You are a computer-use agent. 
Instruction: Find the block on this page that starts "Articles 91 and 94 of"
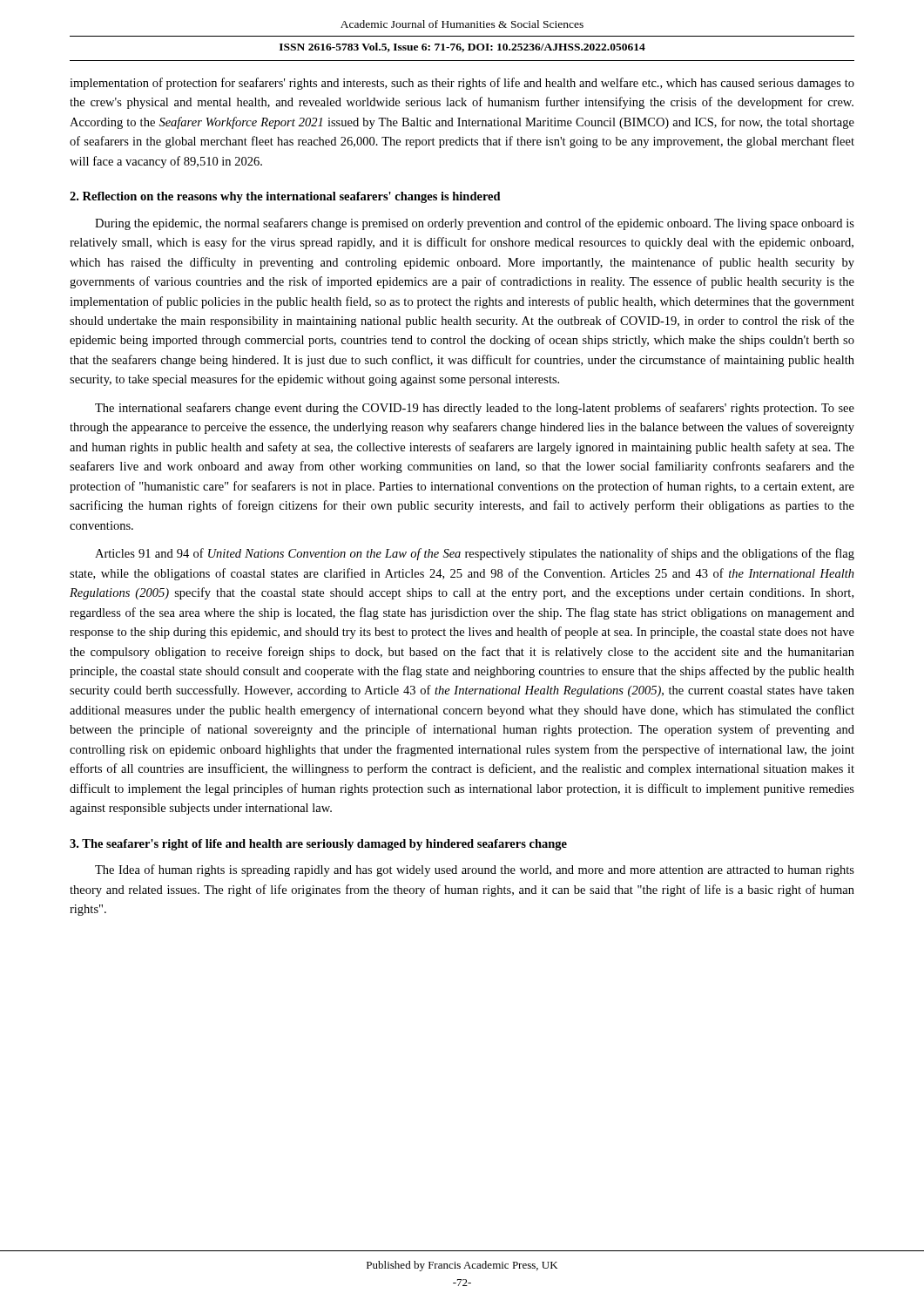462,681
